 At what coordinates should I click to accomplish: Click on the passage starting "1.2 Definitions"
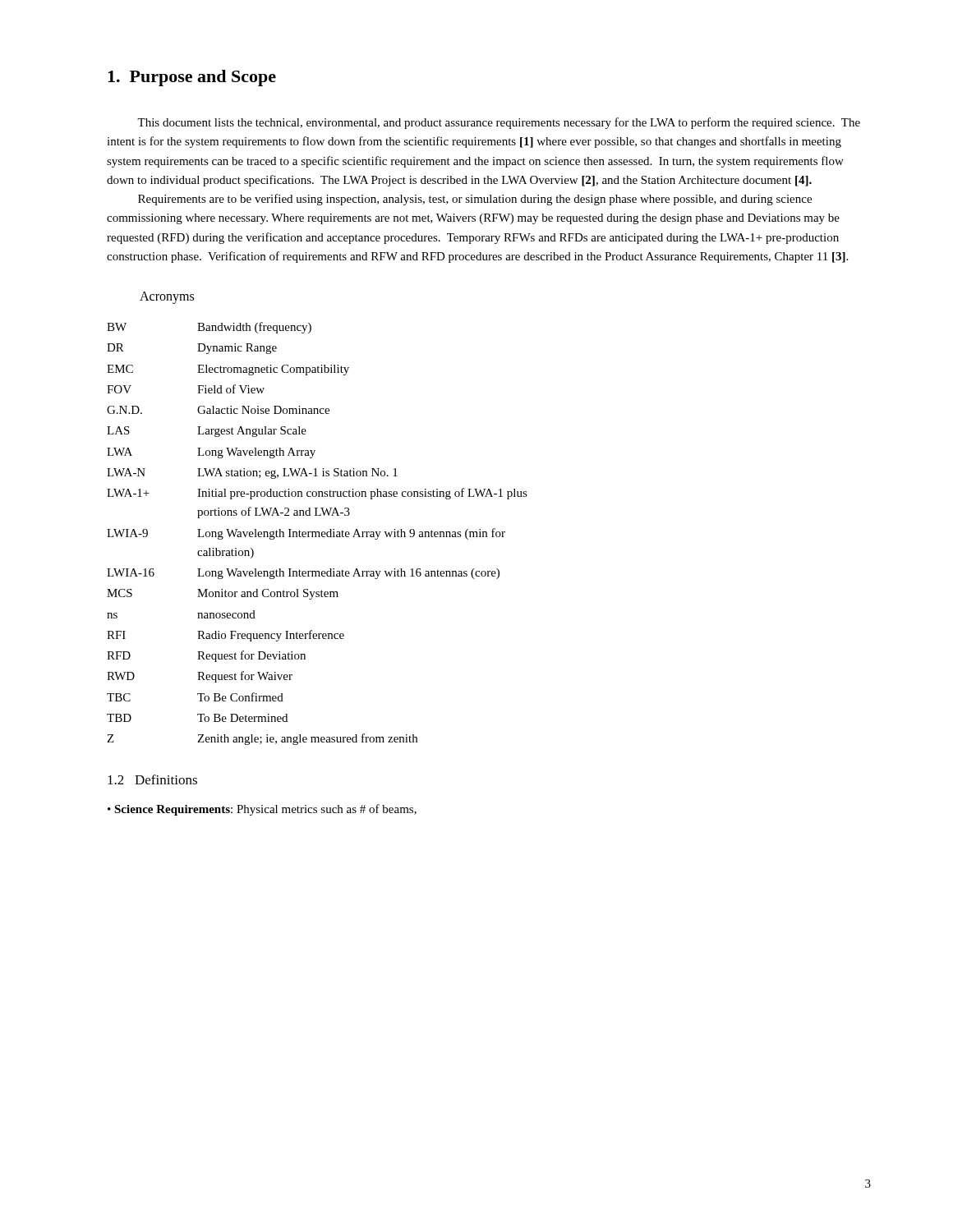pyautogui.click(x=152, y=780)
